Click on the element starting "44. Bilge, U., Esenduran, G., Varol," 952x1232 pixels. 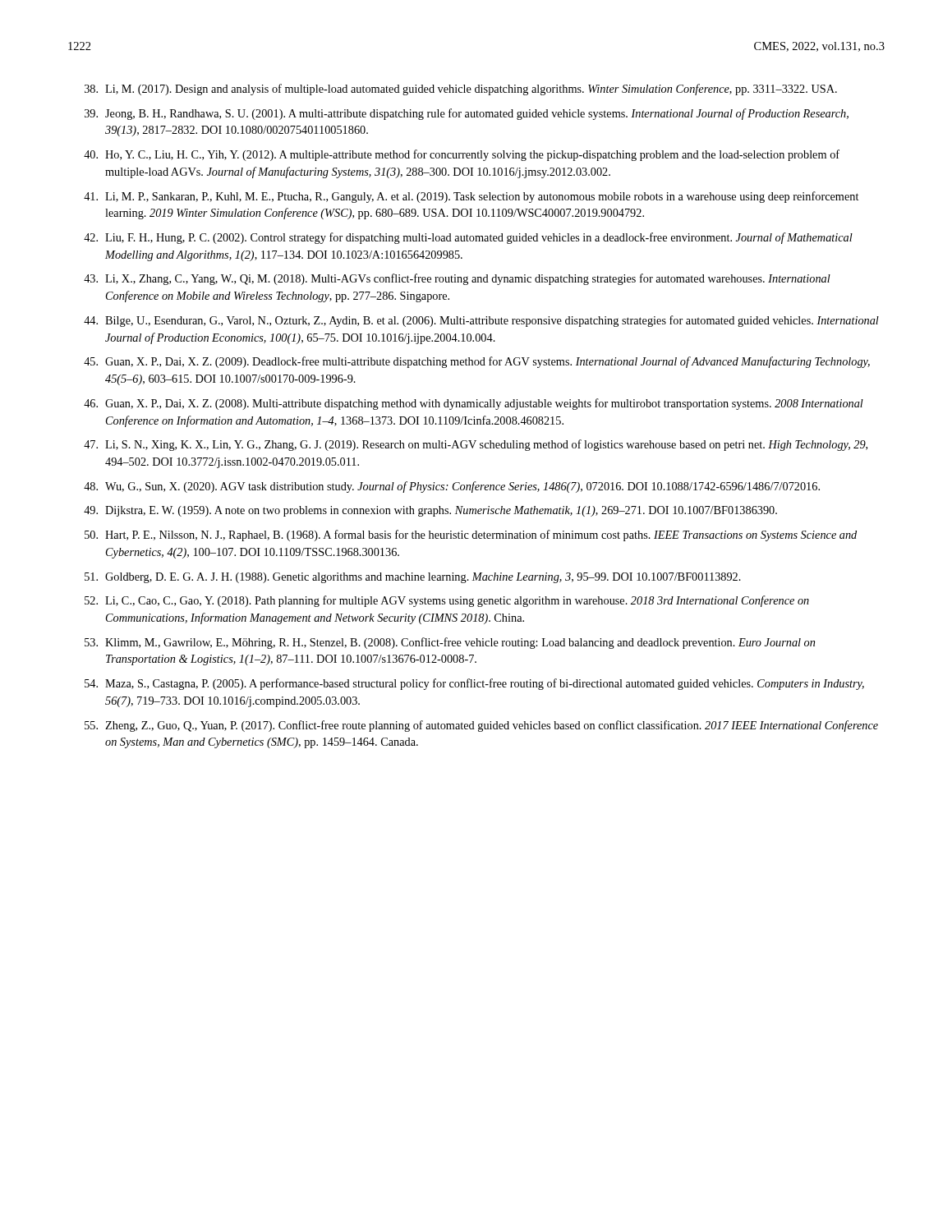coord(476,329)
